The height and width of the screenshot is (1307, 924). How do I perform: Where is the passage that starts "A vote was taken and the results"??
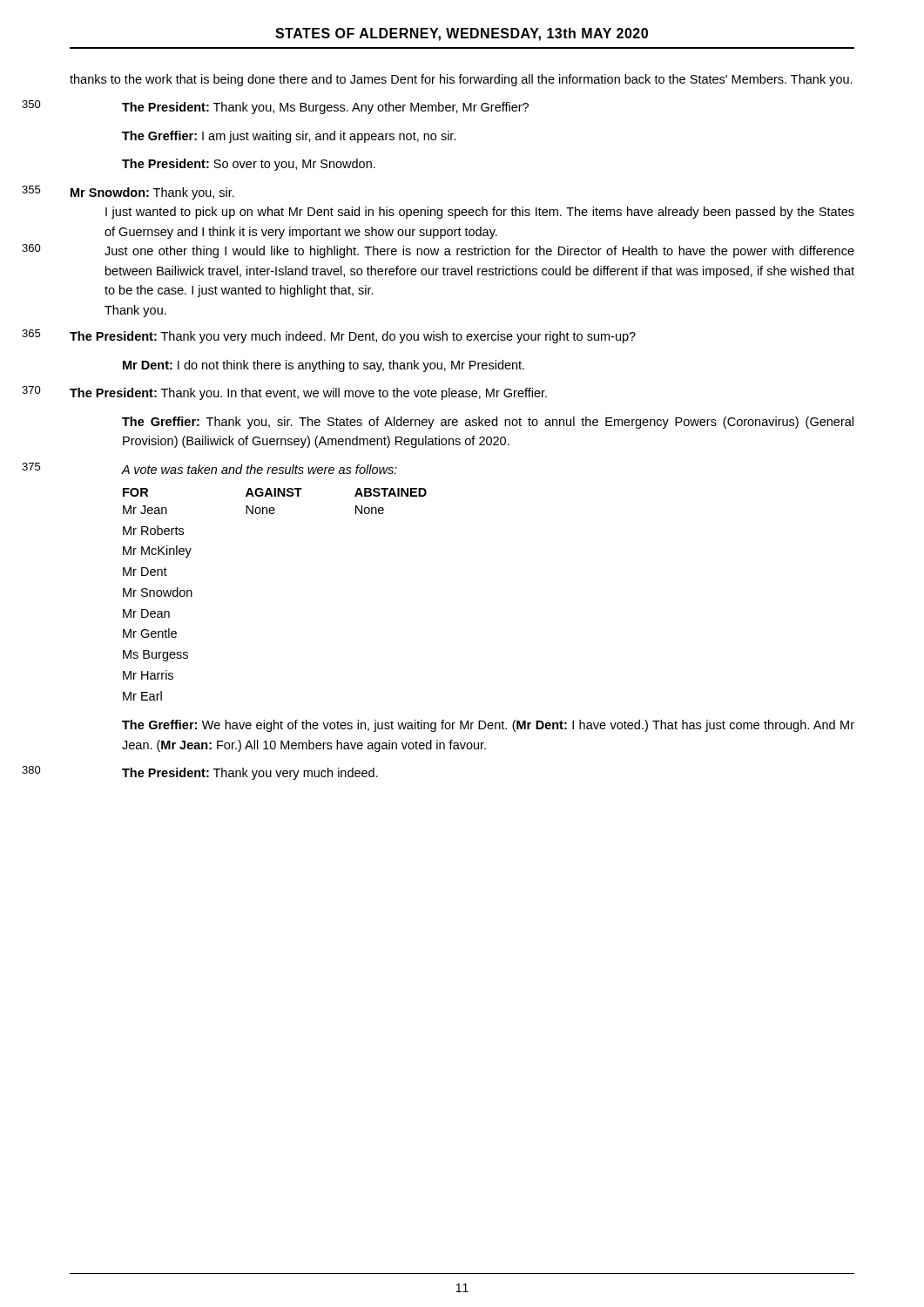260,469
